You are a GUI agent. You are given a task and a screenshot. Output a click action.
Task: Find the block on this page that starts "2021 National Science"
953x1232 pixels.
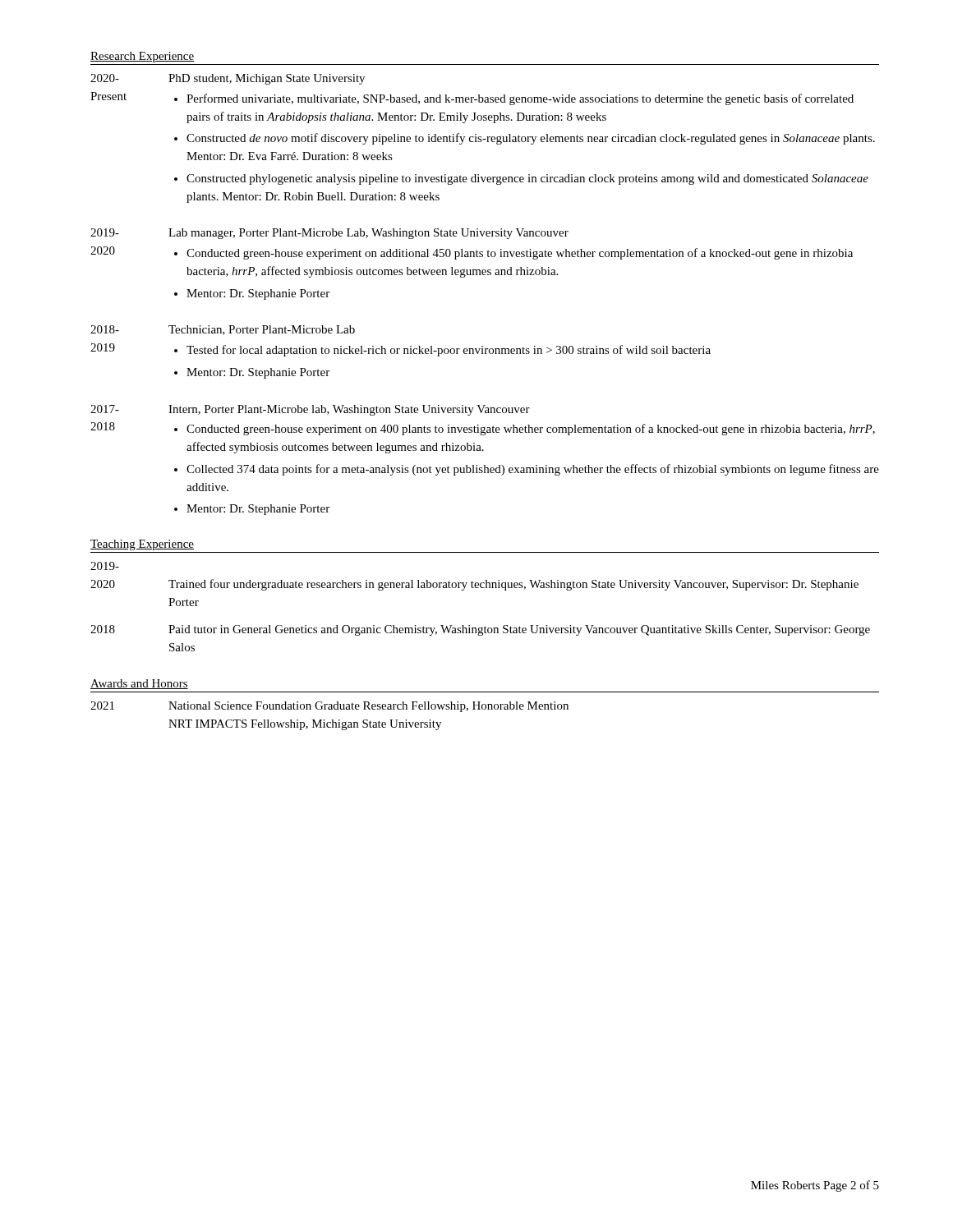[x=485, y=715]
